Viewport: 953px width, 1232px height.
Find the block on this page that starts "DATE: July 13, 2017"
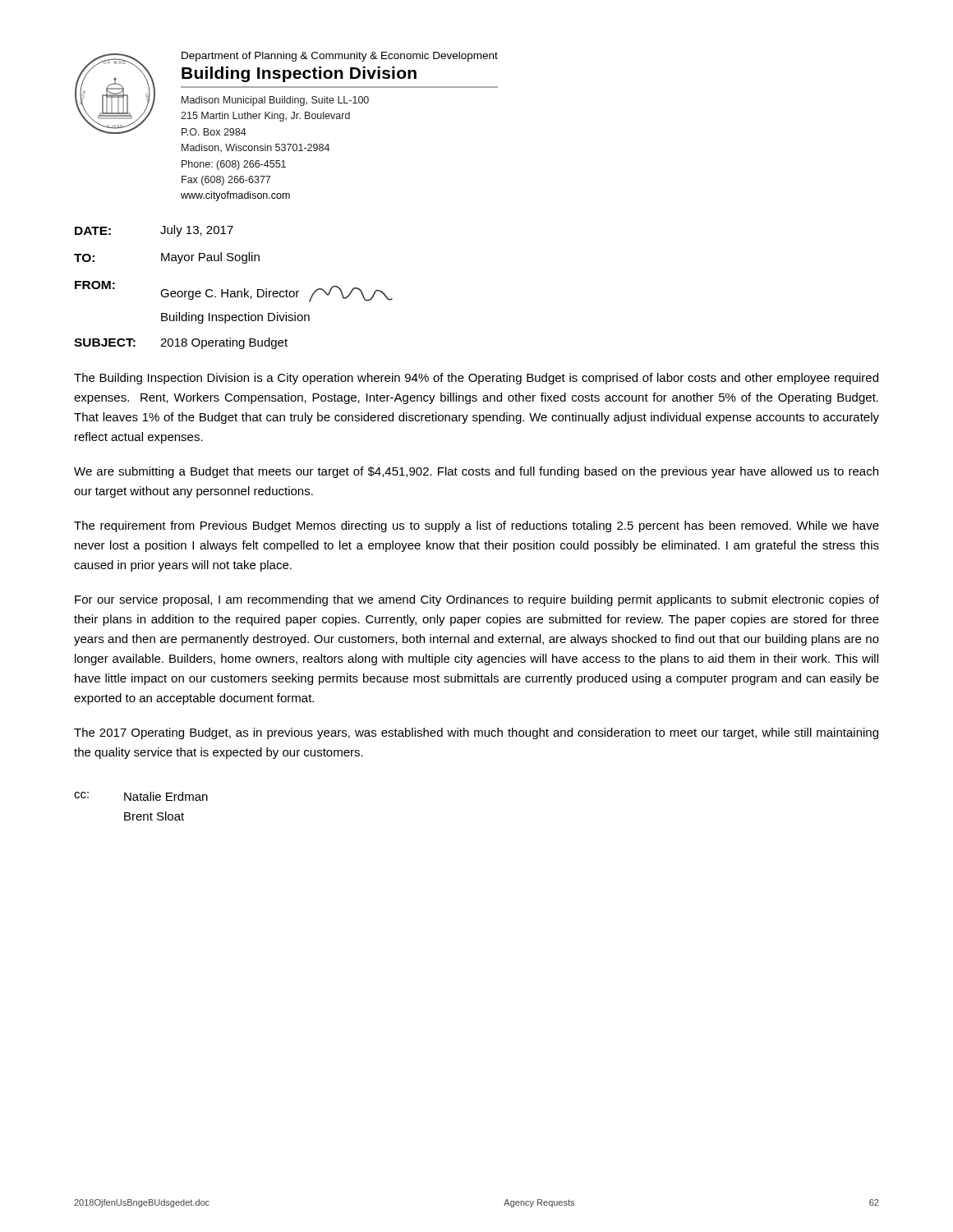point(96,230)
